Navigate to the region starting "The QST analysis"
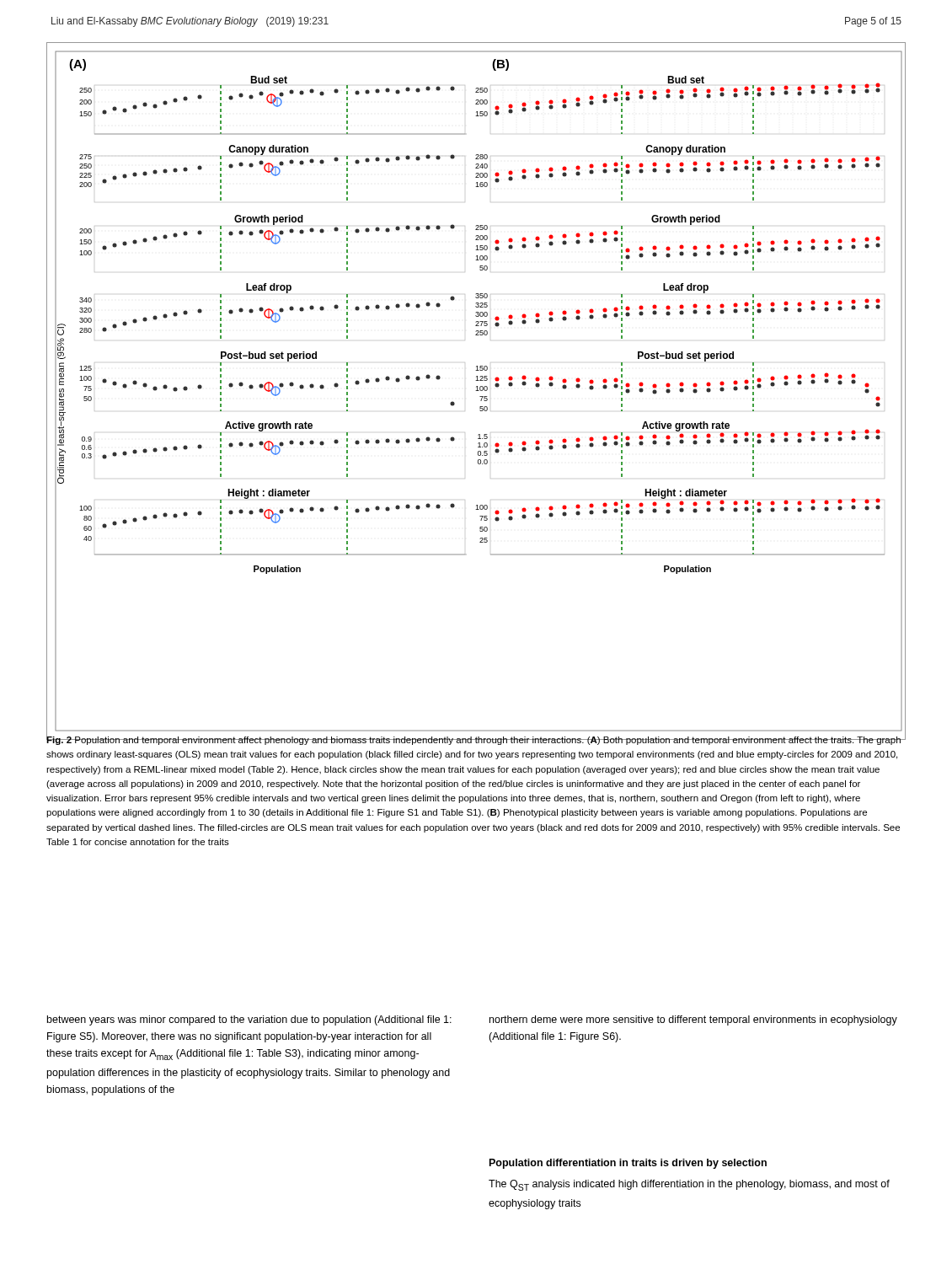Image resolution: width=952 pixels, height=1264 pixels. pyautogui.click(x=689, y=1194)
